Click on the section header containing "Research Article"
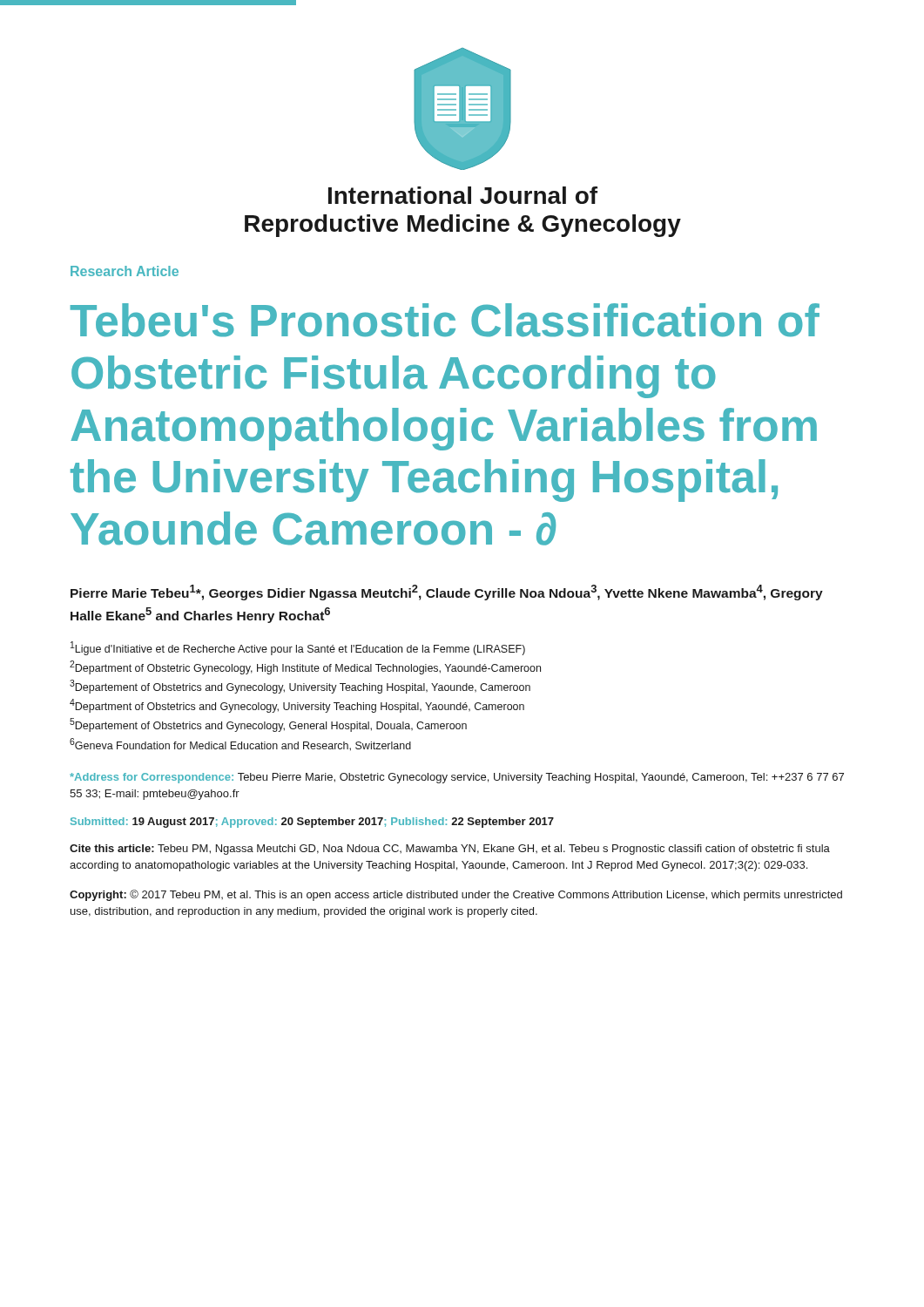 pos(124,271)
